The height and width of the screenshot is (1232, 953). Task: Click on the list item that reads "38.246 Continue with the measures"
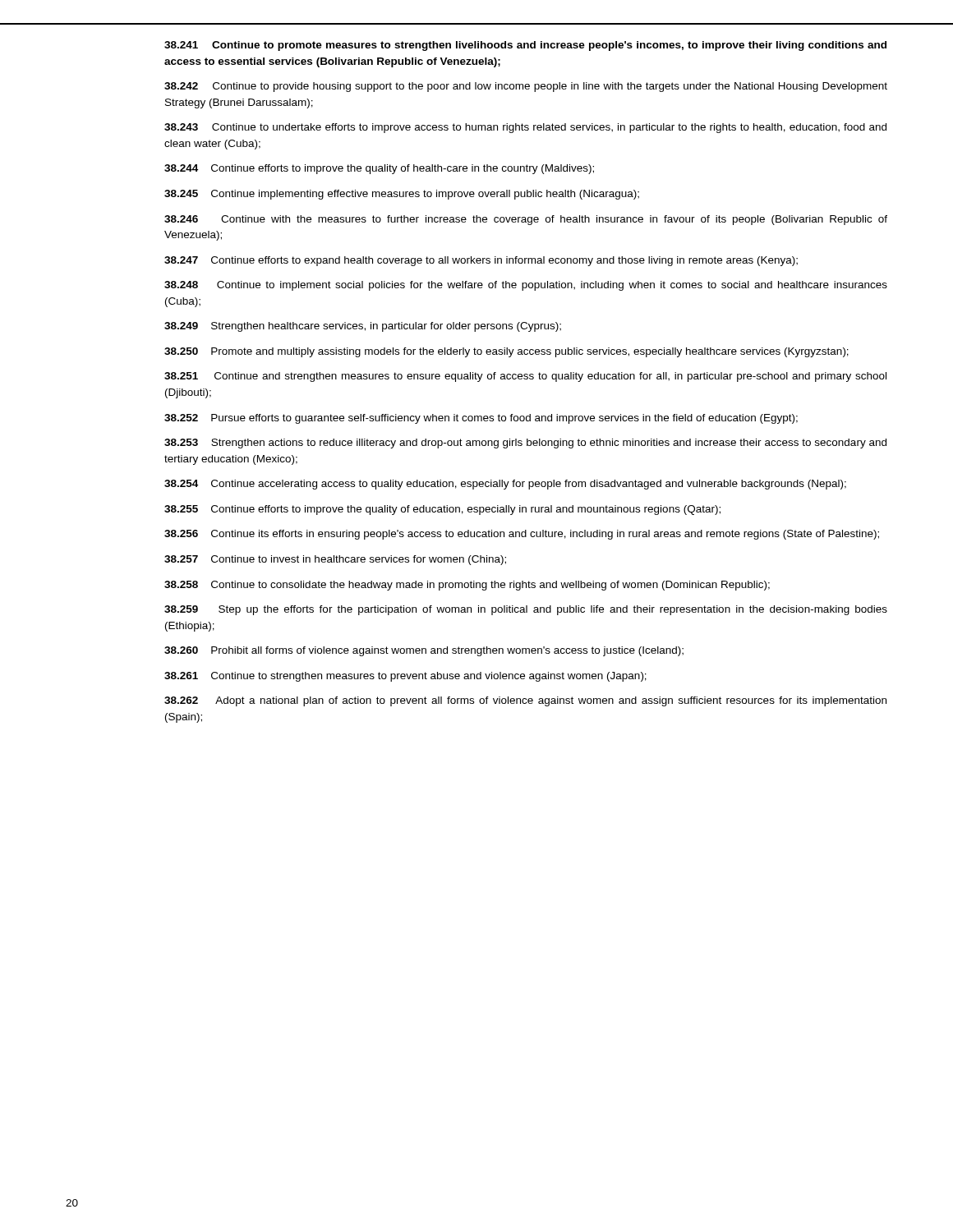tap(526, 227)
